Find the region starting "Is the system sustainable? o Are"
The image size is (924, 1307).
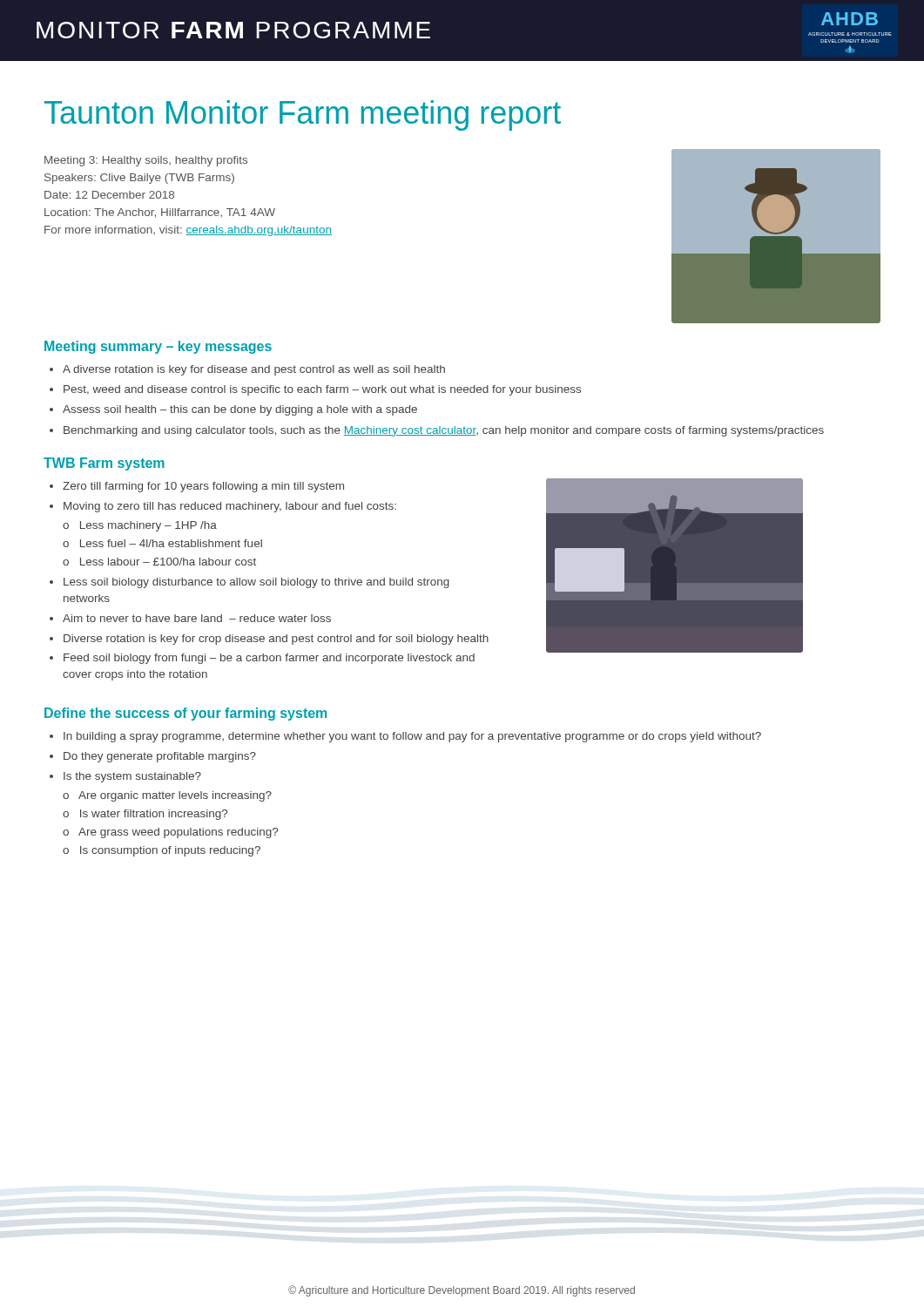132,777
